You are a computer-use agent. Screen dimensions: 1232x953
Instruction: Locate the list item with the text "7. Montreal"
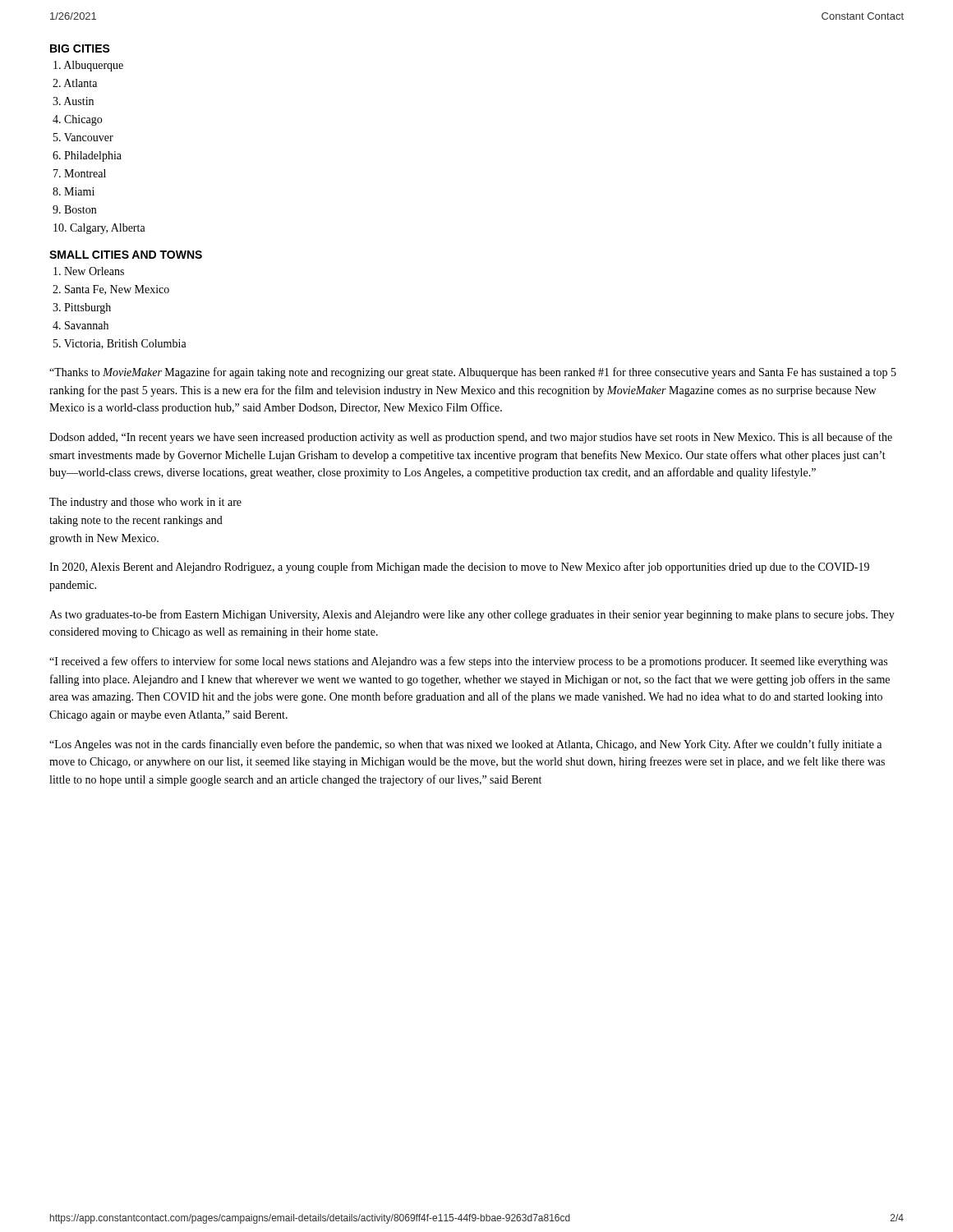click(x=79, y=174)
